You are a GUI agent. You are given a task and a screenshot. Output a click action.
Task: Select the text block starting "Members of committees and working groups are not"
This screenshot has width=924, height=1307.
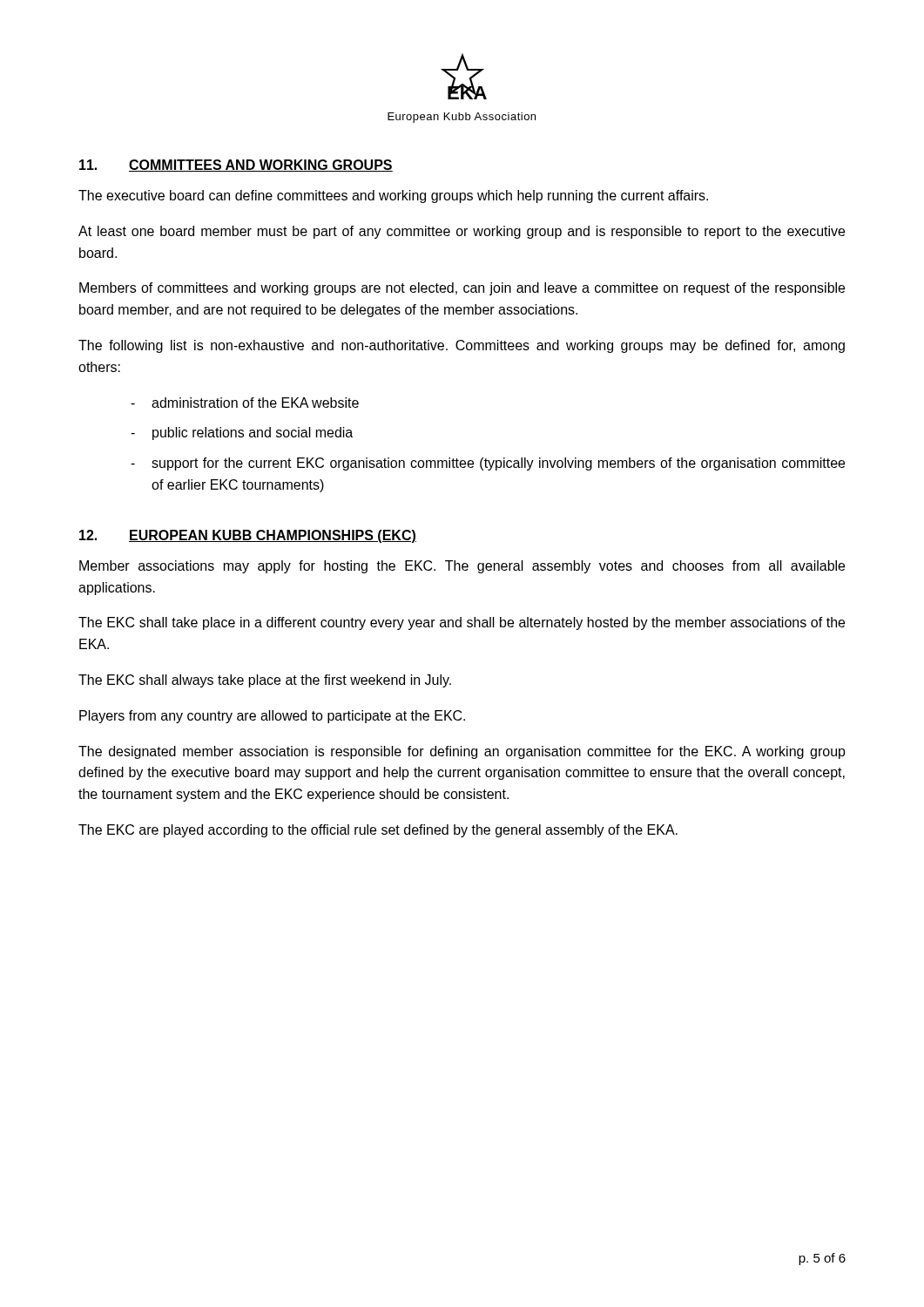[x=462, y=299]
